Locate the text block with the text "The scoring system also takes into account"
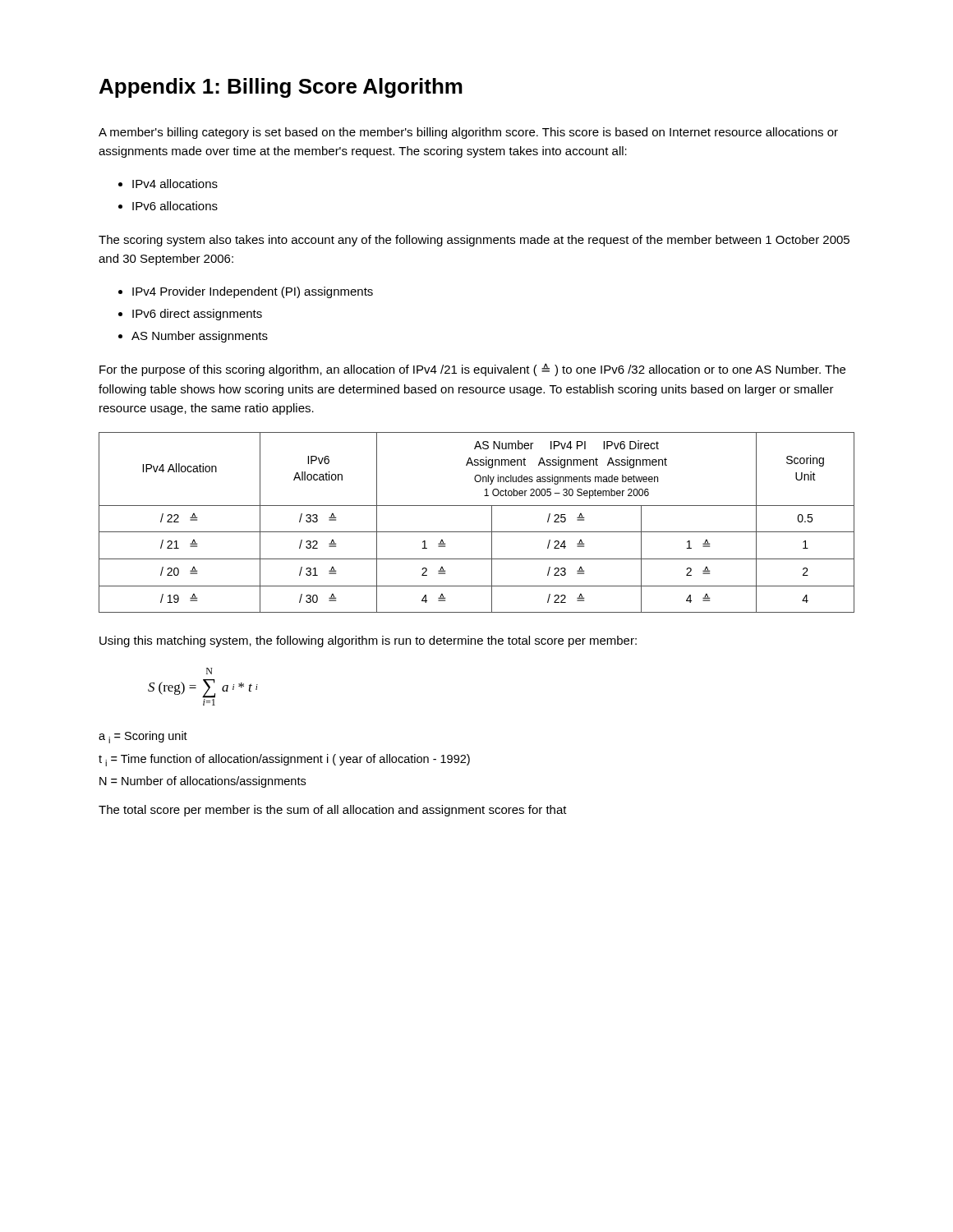953x1232 pixels. pos(476,249)
